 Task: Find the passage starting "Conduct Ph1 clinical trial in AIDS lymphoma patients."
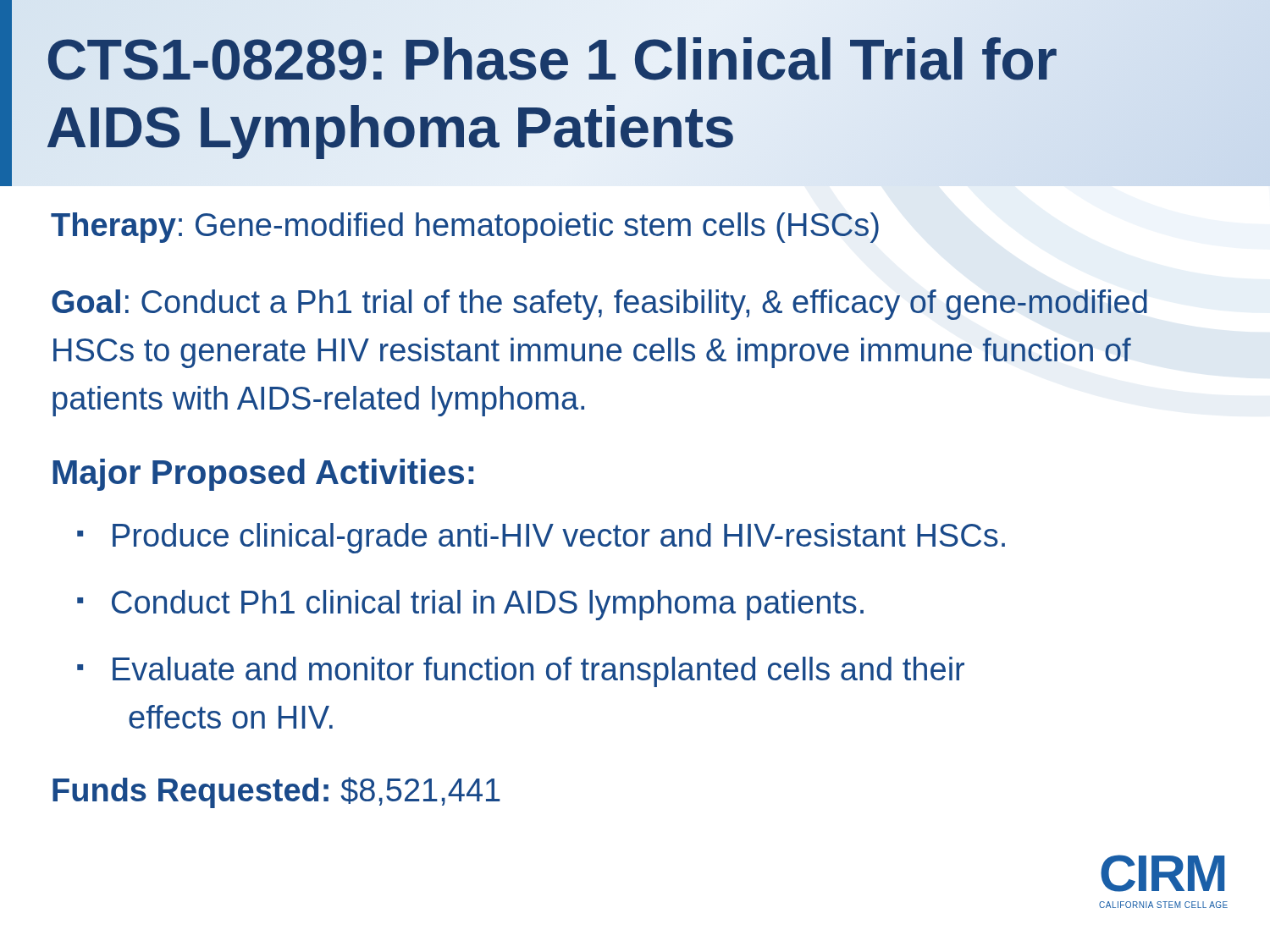(488, 603)
